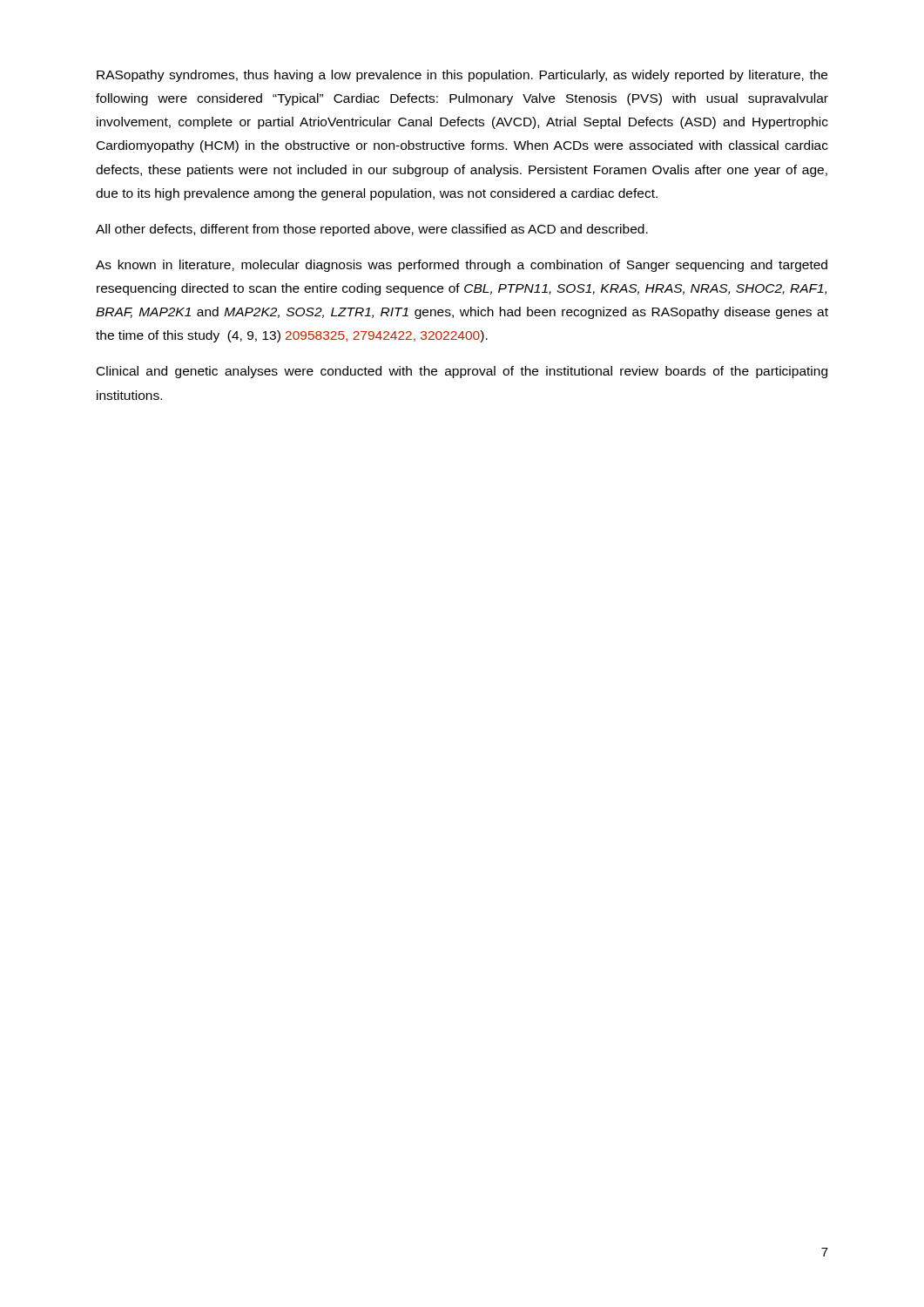Locate the text block that says "Clinical and genetic"
924x1307 pixels.
pyautogui.click(x=462, y=383)
